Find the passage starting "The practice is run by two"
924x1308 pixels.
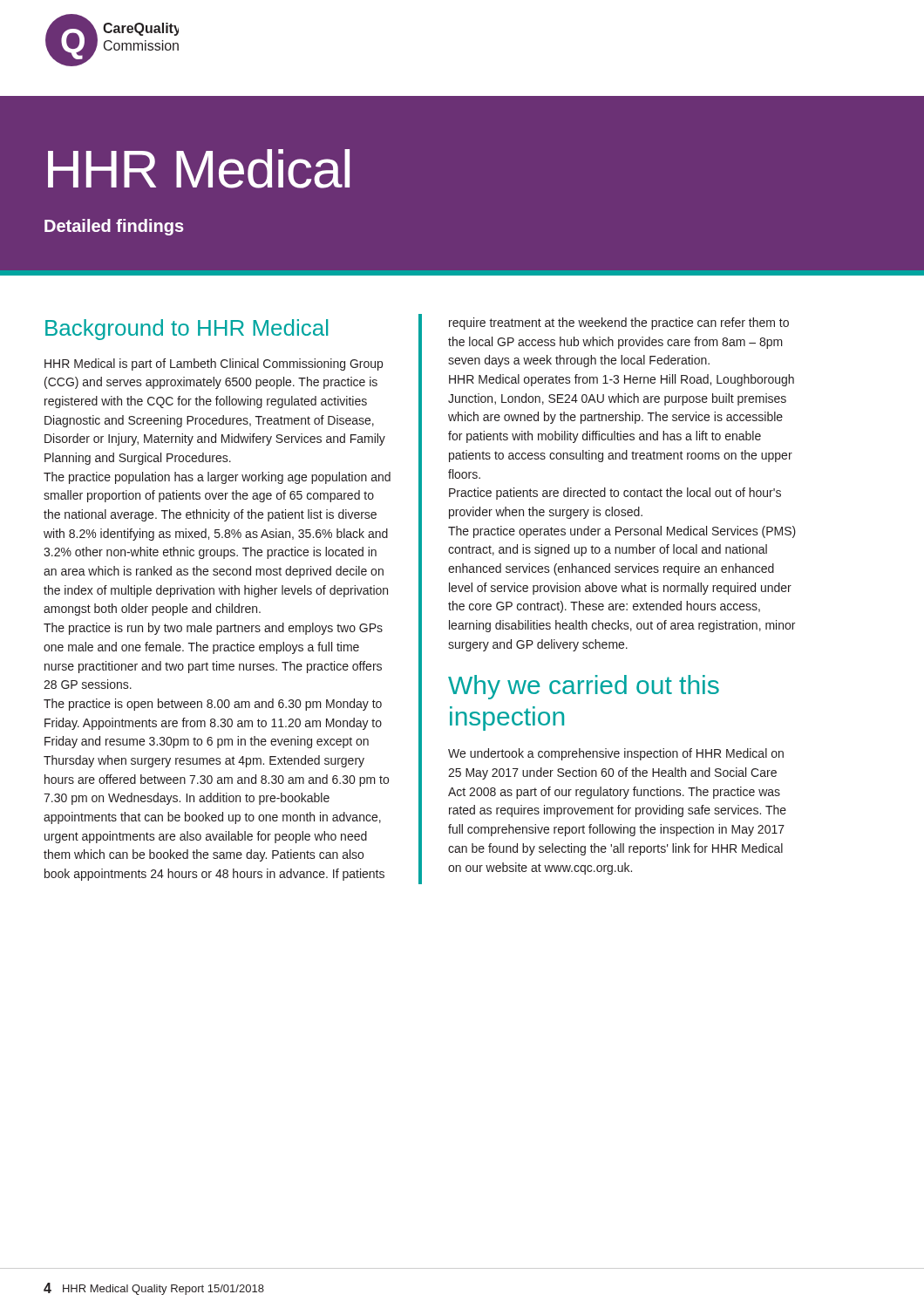click(x=218, y=657)
